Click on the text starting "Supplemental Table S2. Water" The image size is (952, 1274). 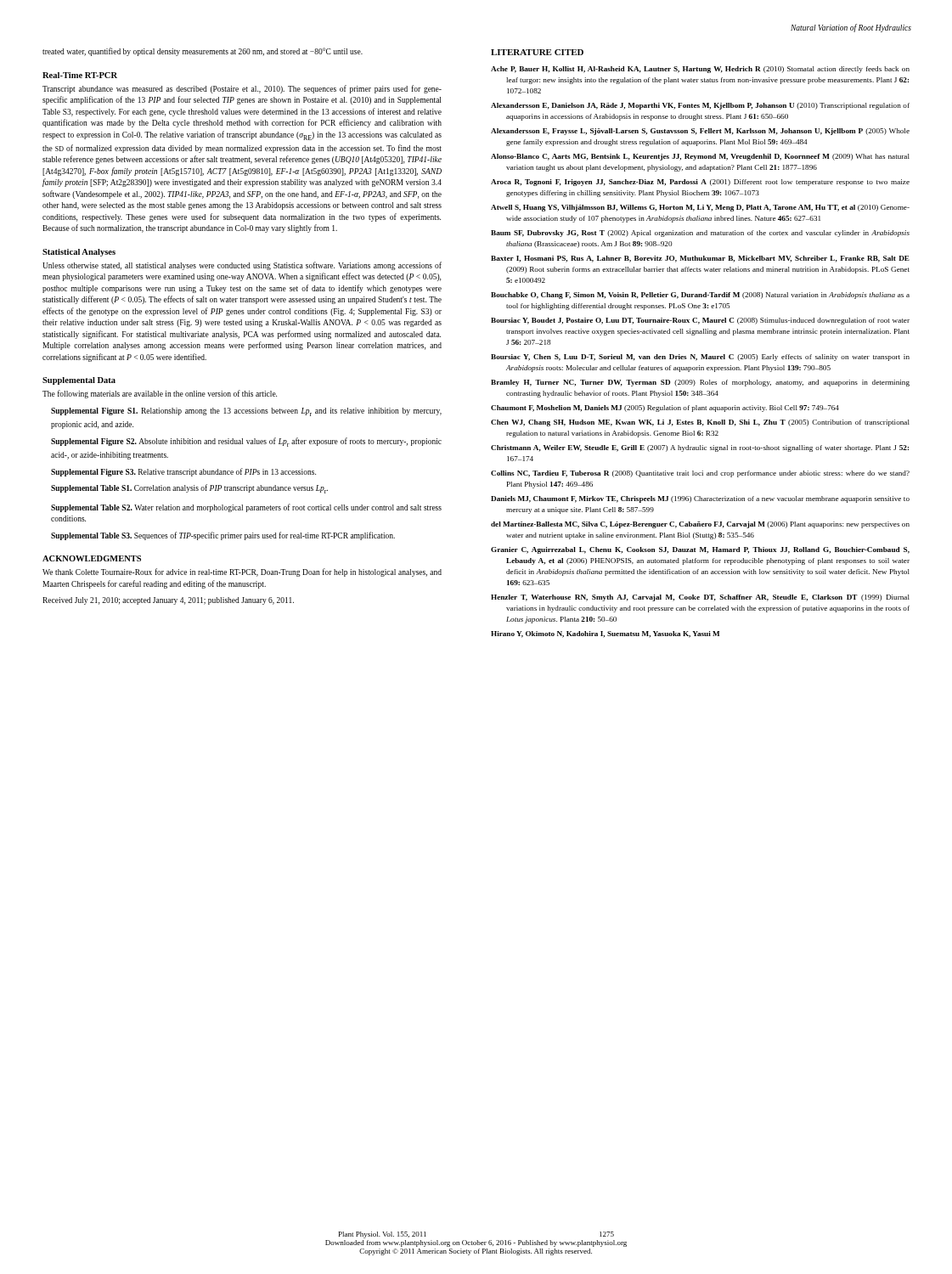[x=246, y=513]
